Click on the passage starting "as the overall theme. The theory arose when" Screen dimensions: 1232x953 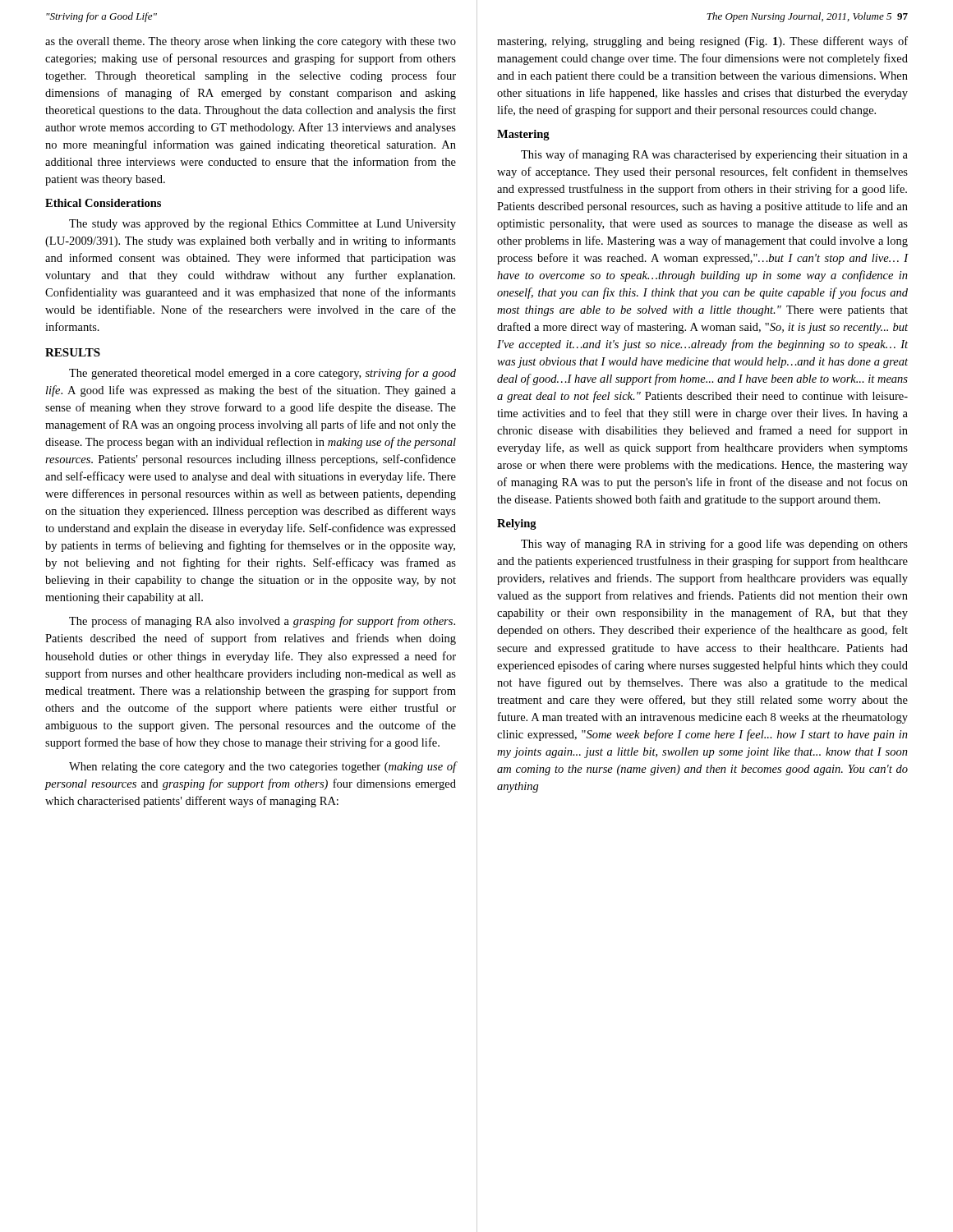[251, 111]
